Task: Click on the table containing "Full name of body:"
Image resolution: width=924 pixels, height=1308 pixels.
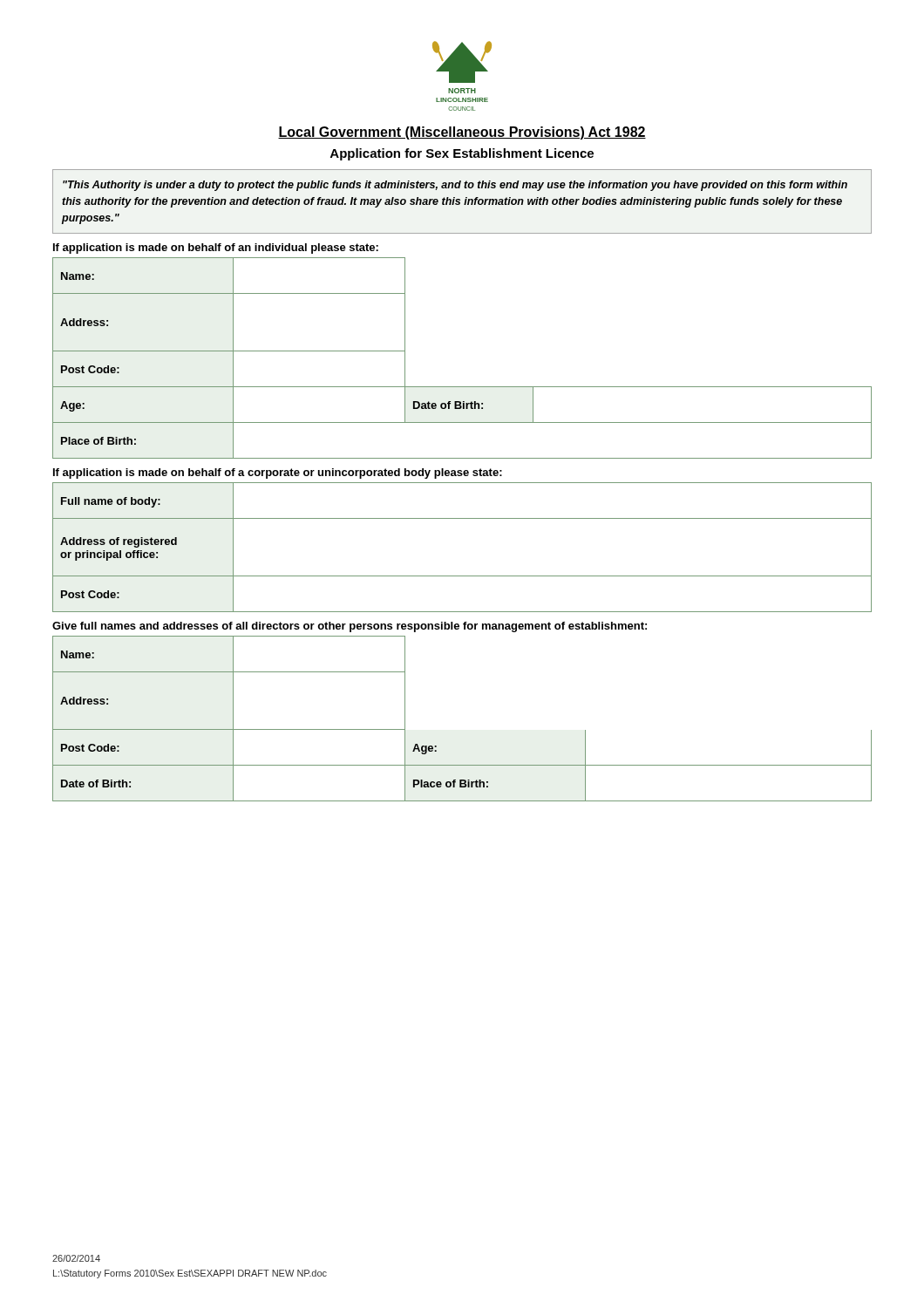Action: coord(462,547)
